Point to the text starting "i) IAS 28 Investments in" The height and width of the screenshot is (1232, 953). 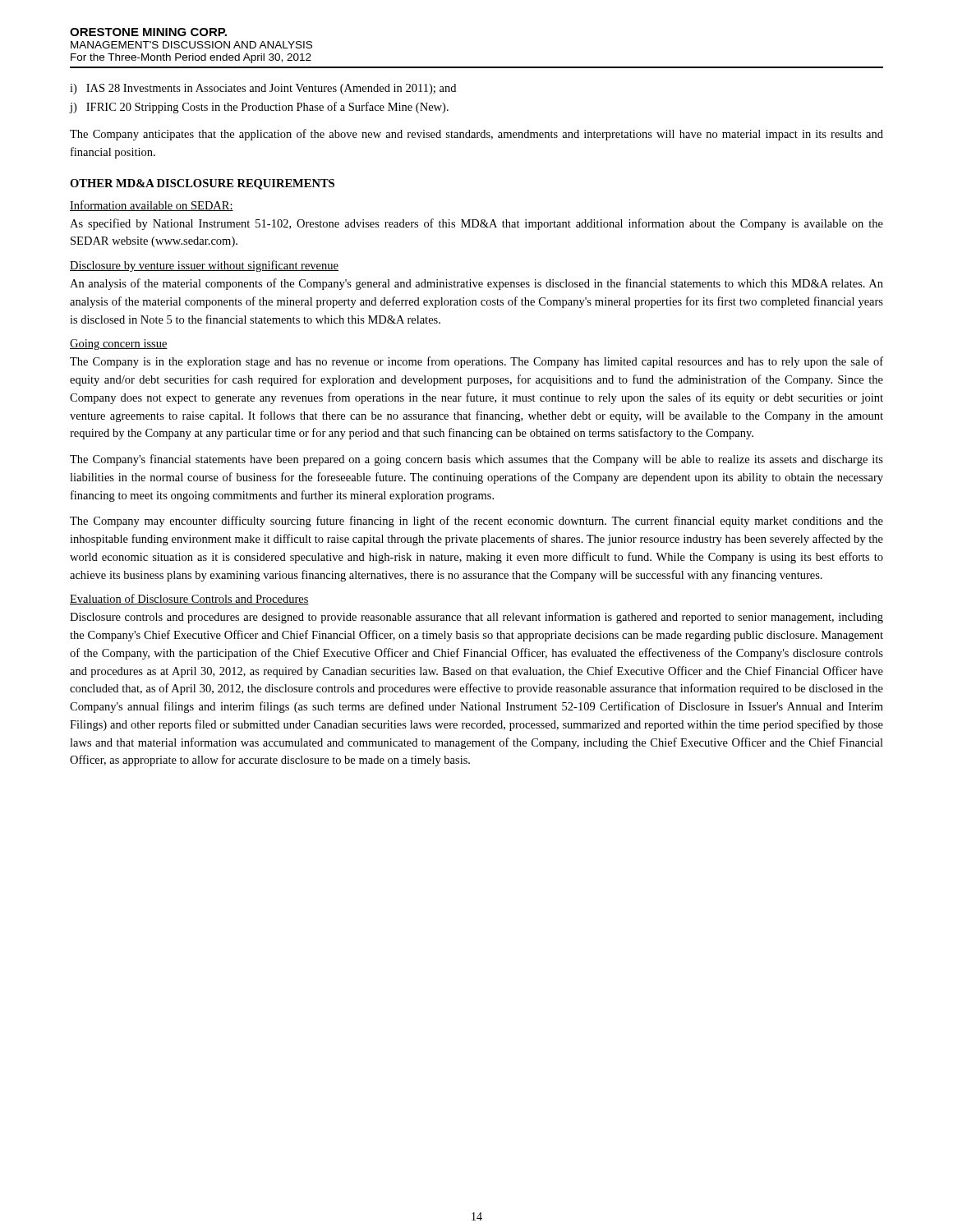click(x=263, y=88)
